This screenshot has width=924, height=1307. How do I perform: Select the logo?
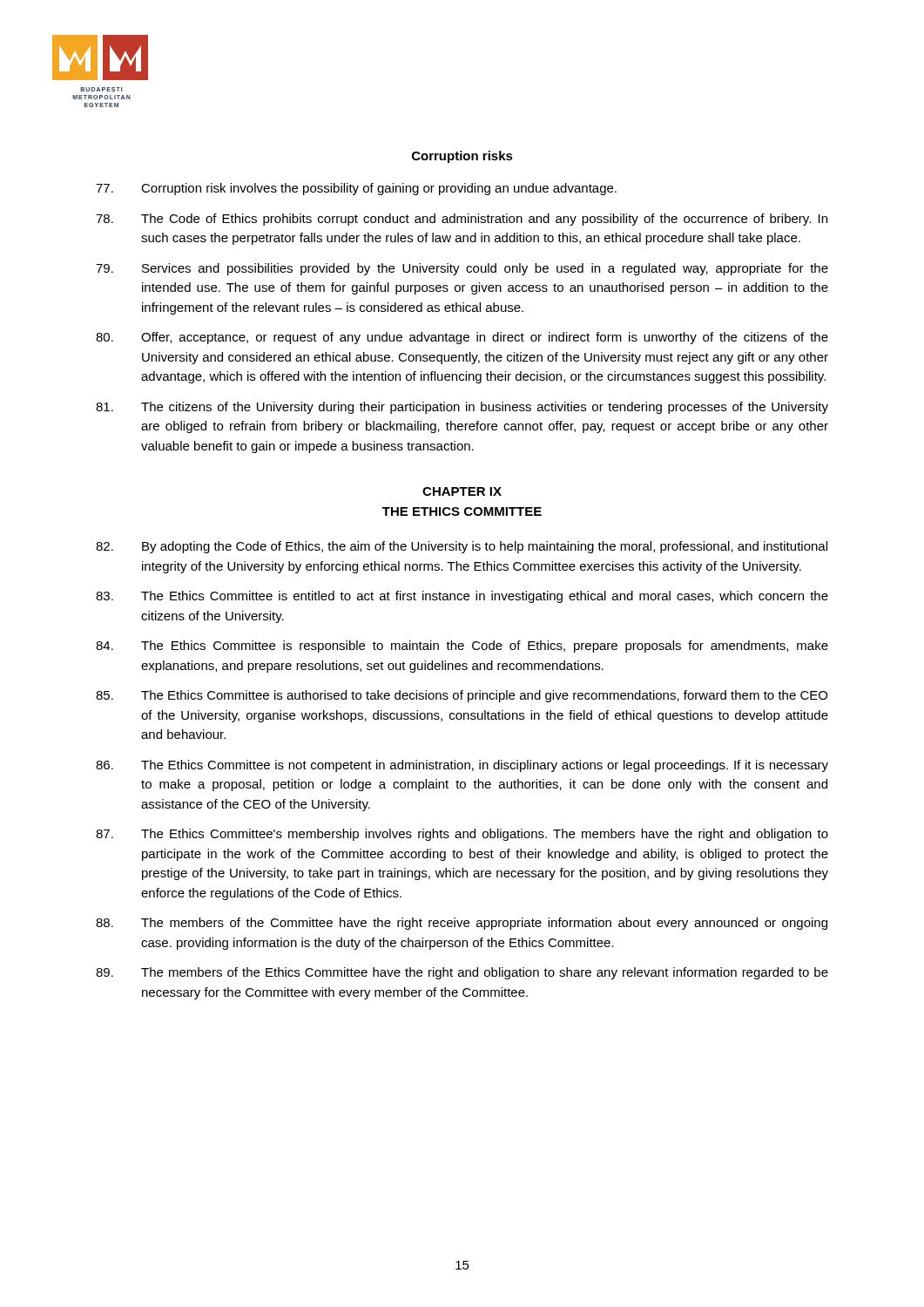[x=102, y=75]
